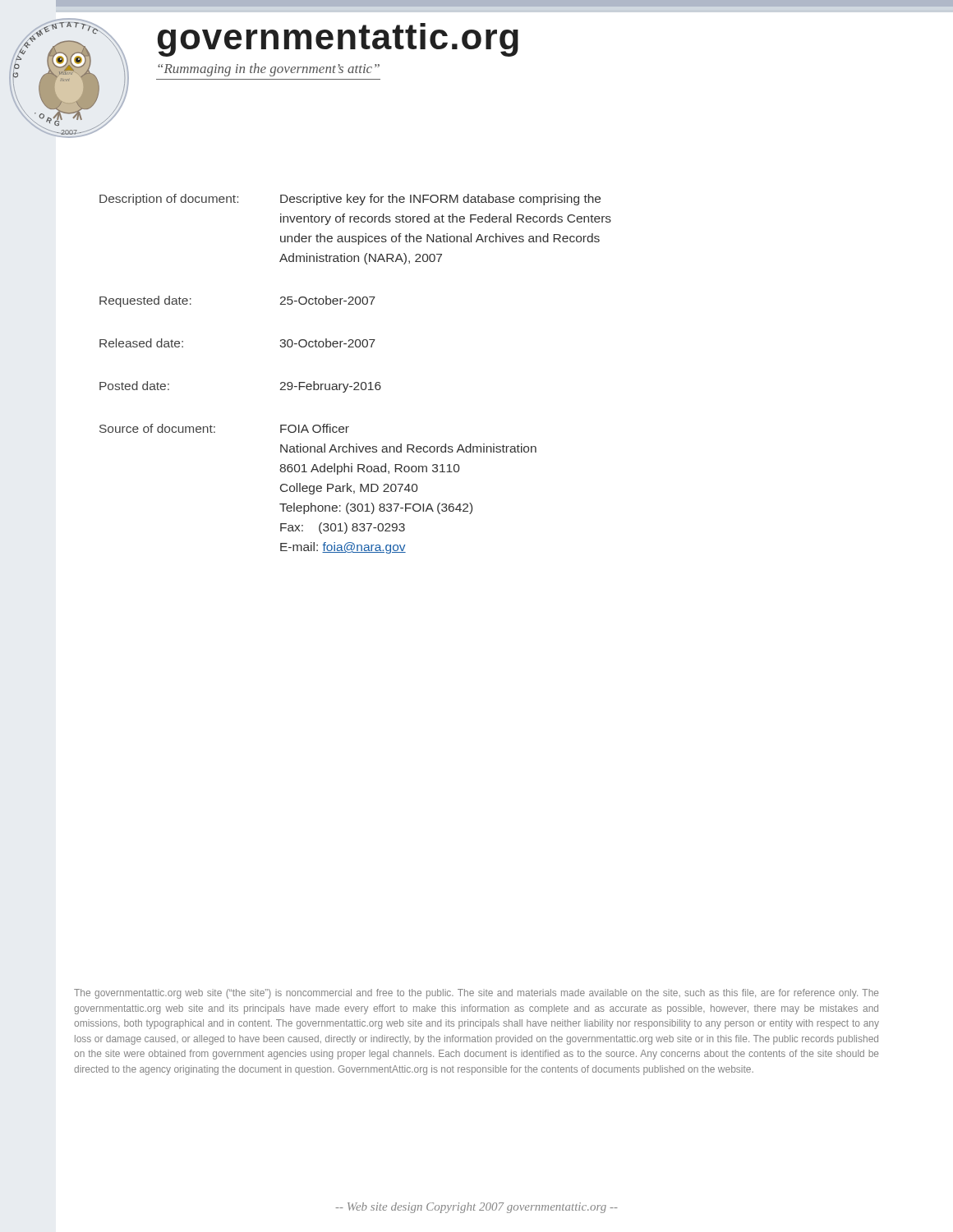The image size is (953, 1232).
Task: Find the region starting "The governmentattic.org web site (“the"
Action: pyautogui.click(x=476, y=1031)
